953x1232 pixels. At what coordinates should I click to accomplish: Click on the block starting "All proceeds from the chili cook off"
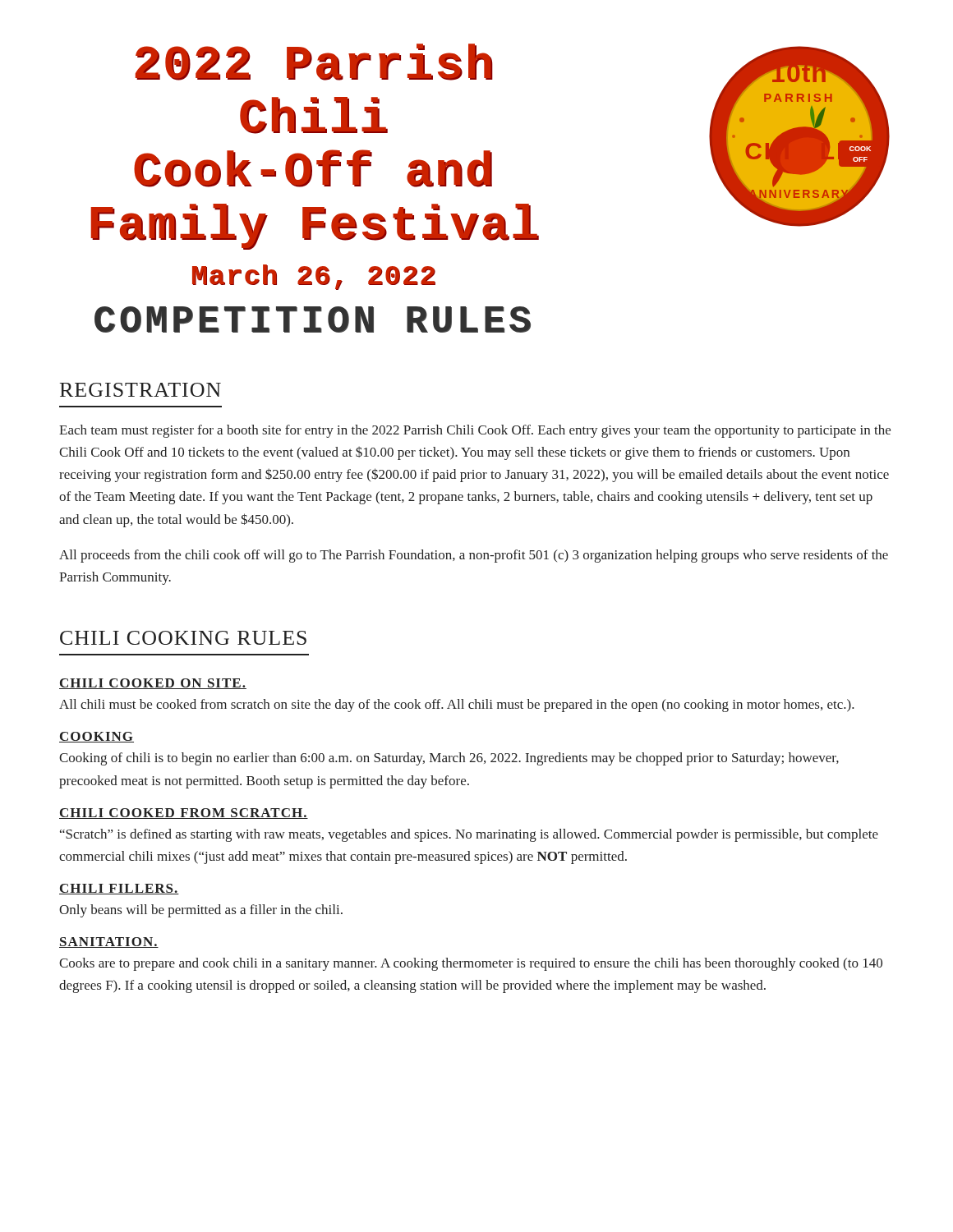coord(474,566)
